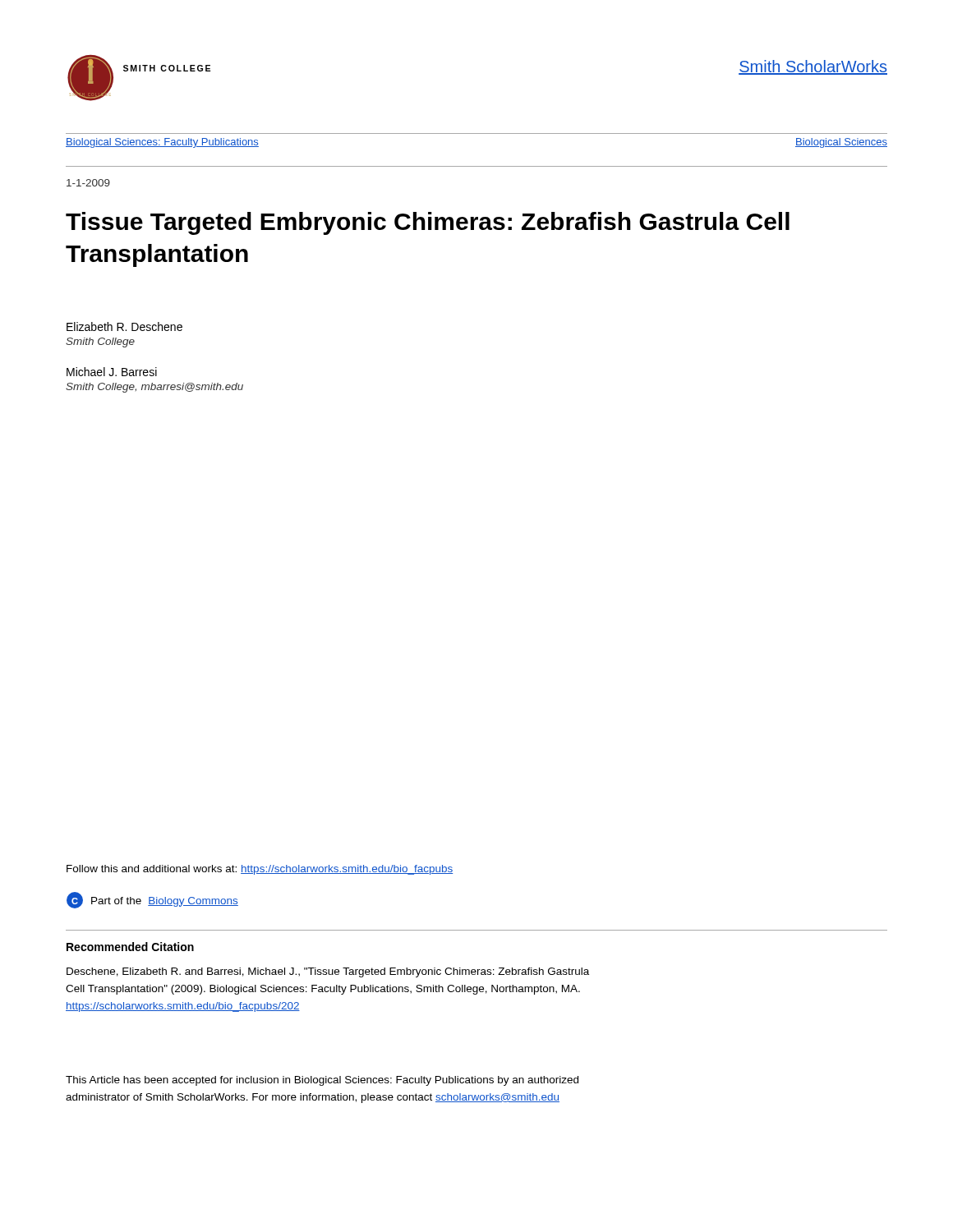
Task: Locate the block of text that opens with "Follow this and additional works"
Action: (259, 869)
